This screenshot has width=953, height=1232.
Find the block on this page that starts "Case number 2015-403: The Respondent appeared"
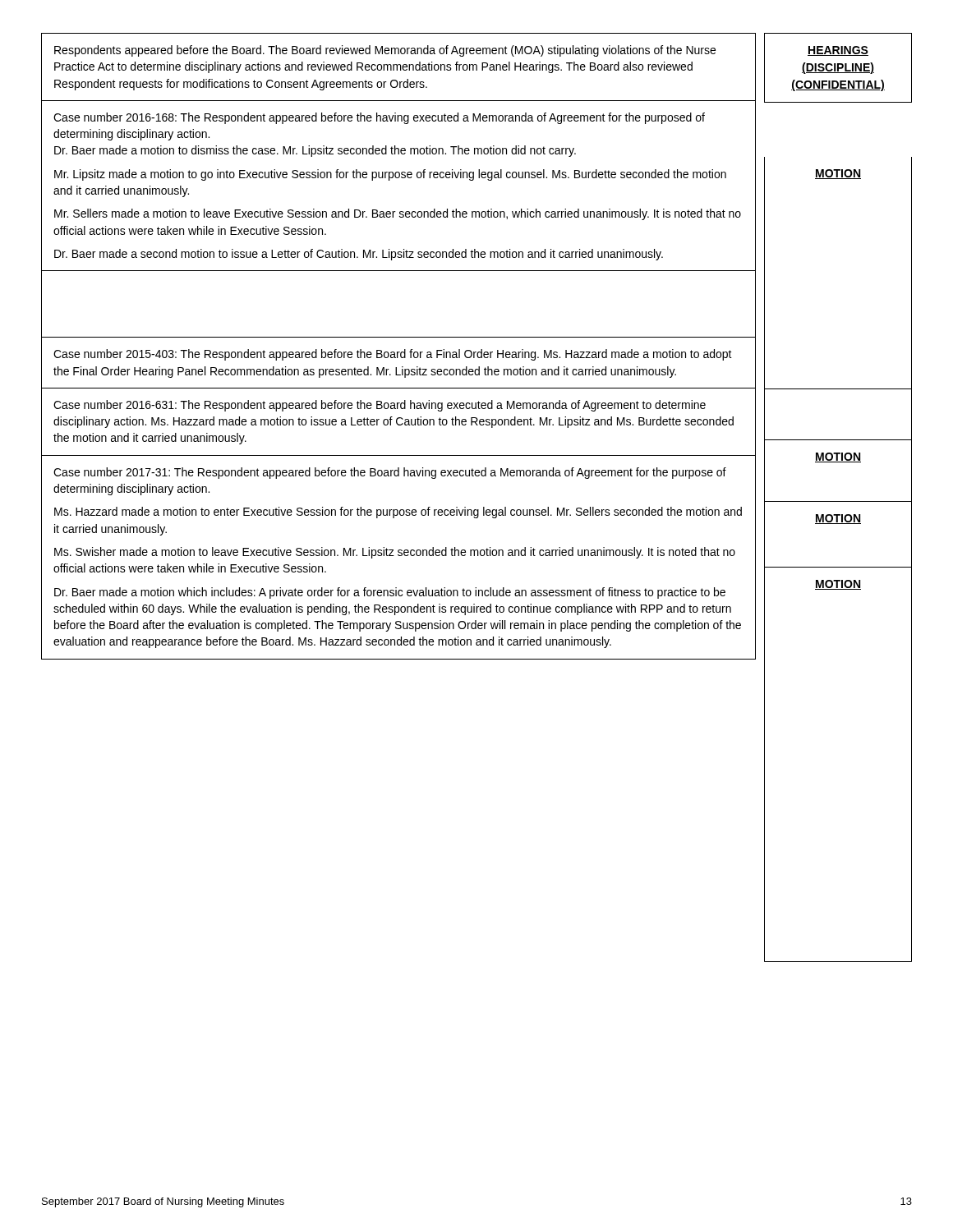(x=398, y=363)
